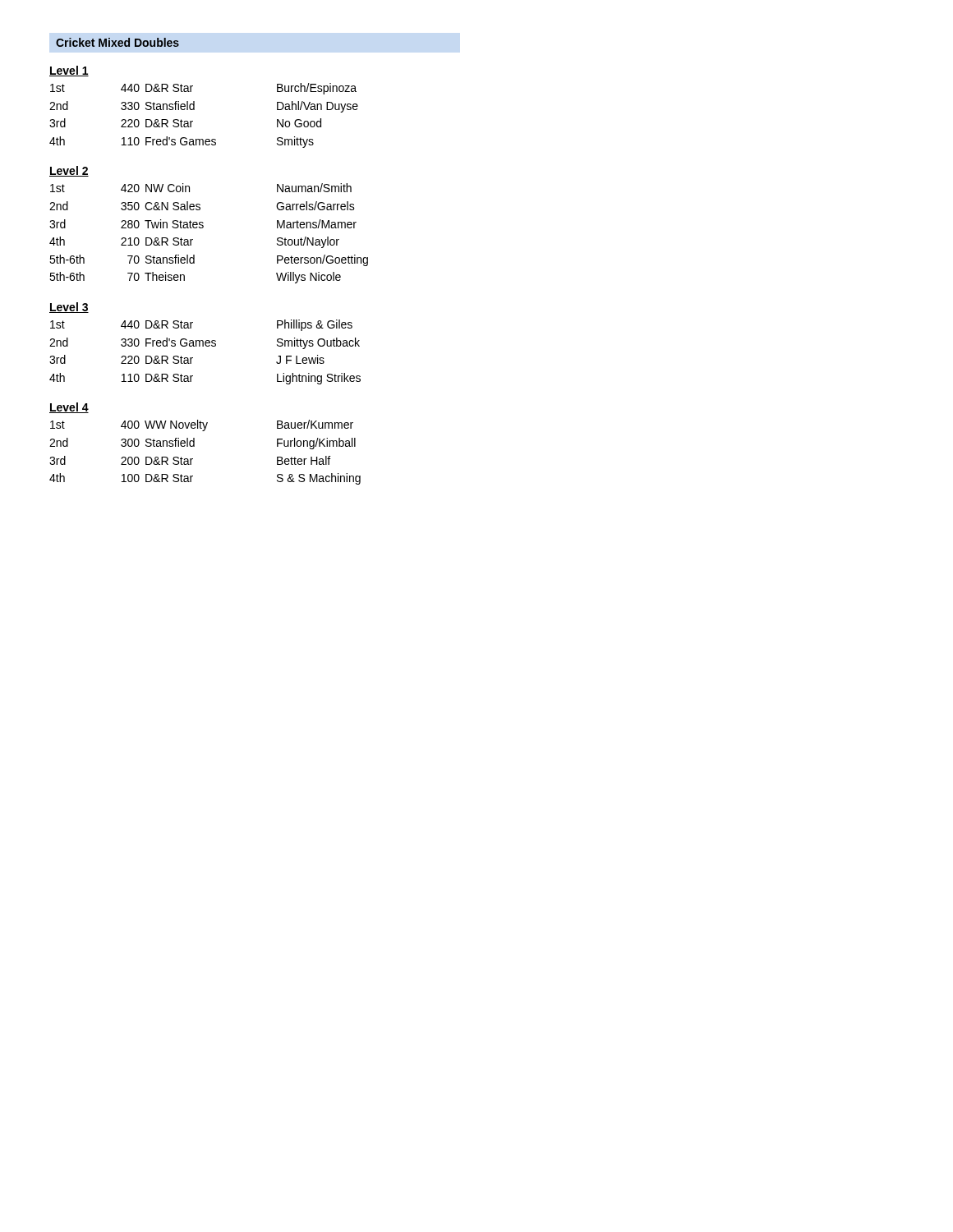Click on the block starting "1st 400 WW"
This screenshot has height=1232, width=953.
[202, 425]
